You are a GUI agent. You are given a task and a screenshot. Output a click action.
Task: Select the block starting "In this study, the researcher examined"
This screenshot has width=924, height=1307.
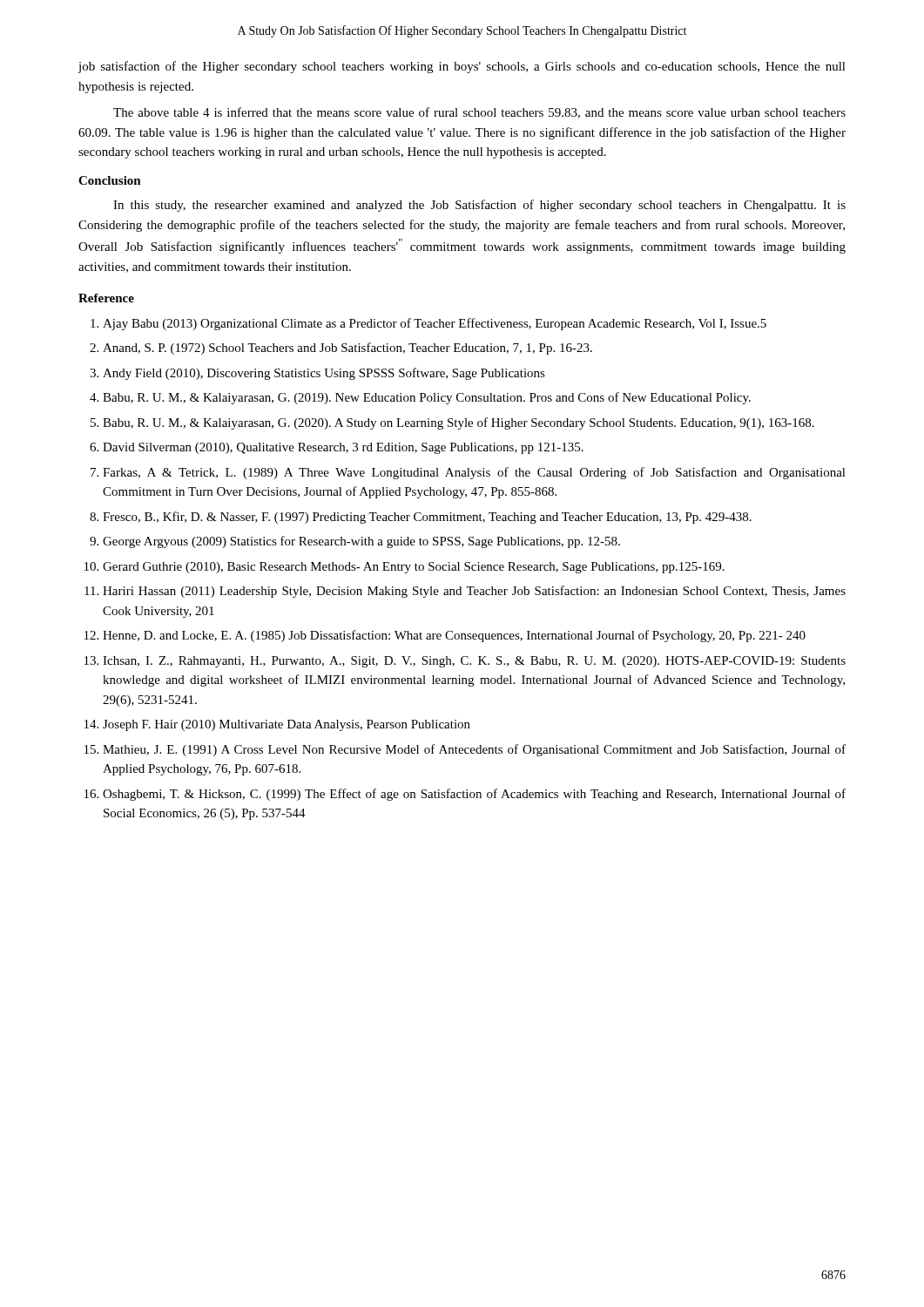[462, 236]
